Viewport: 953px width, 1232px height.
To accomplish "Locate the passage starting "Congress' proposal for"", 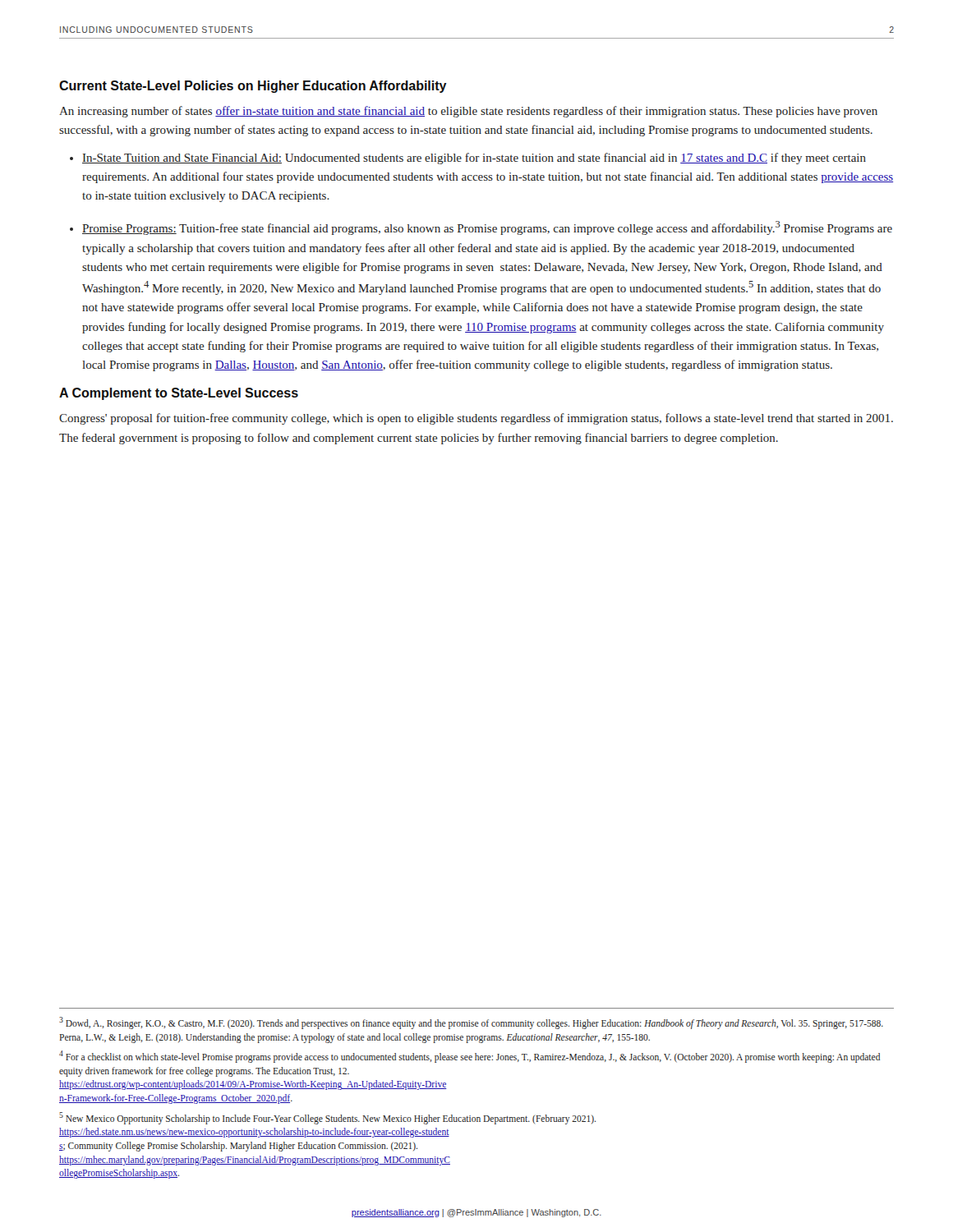I will tap(476, 428).
